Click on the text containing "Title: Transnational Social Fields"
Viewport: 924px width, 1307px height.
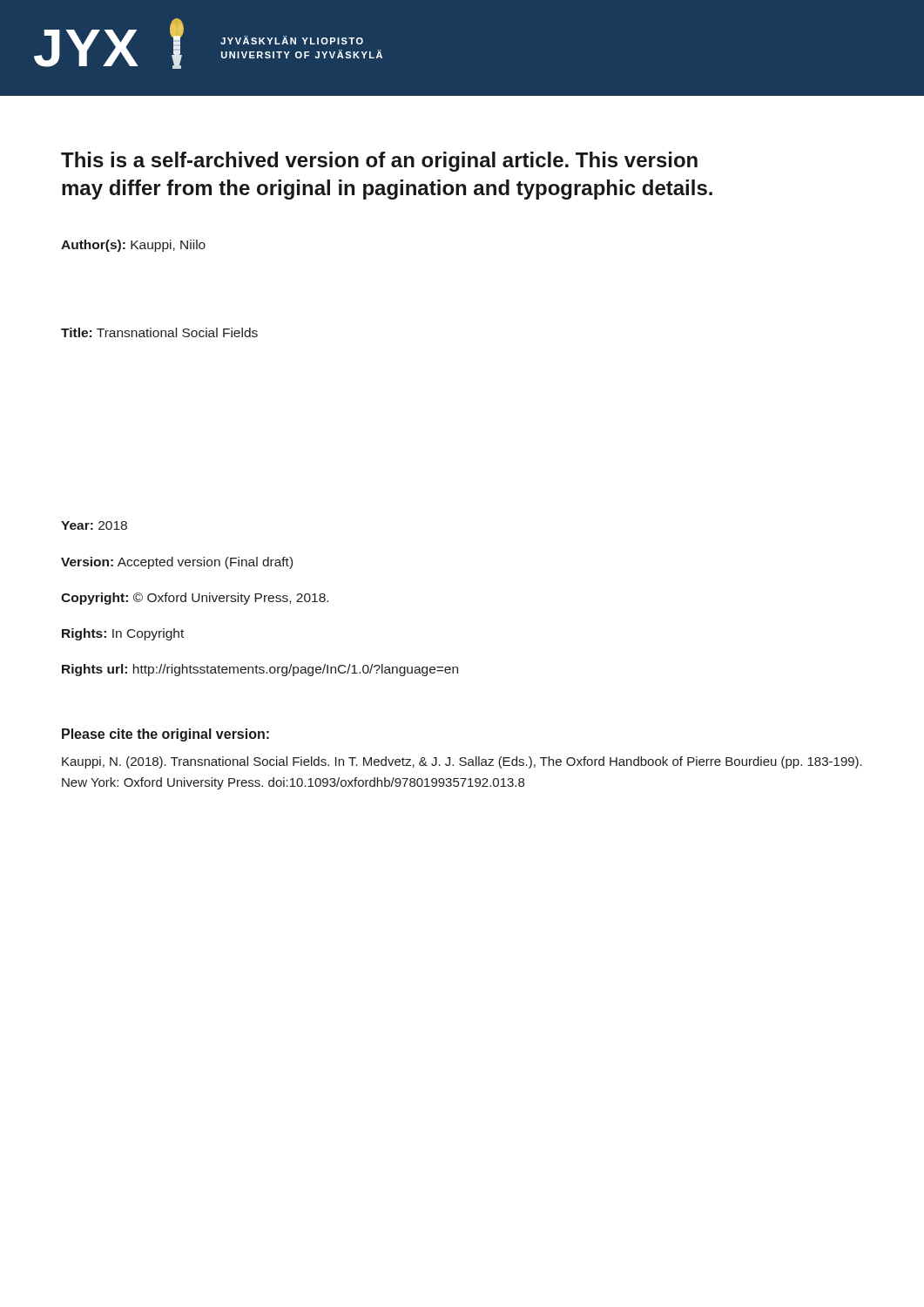[160, 332]
